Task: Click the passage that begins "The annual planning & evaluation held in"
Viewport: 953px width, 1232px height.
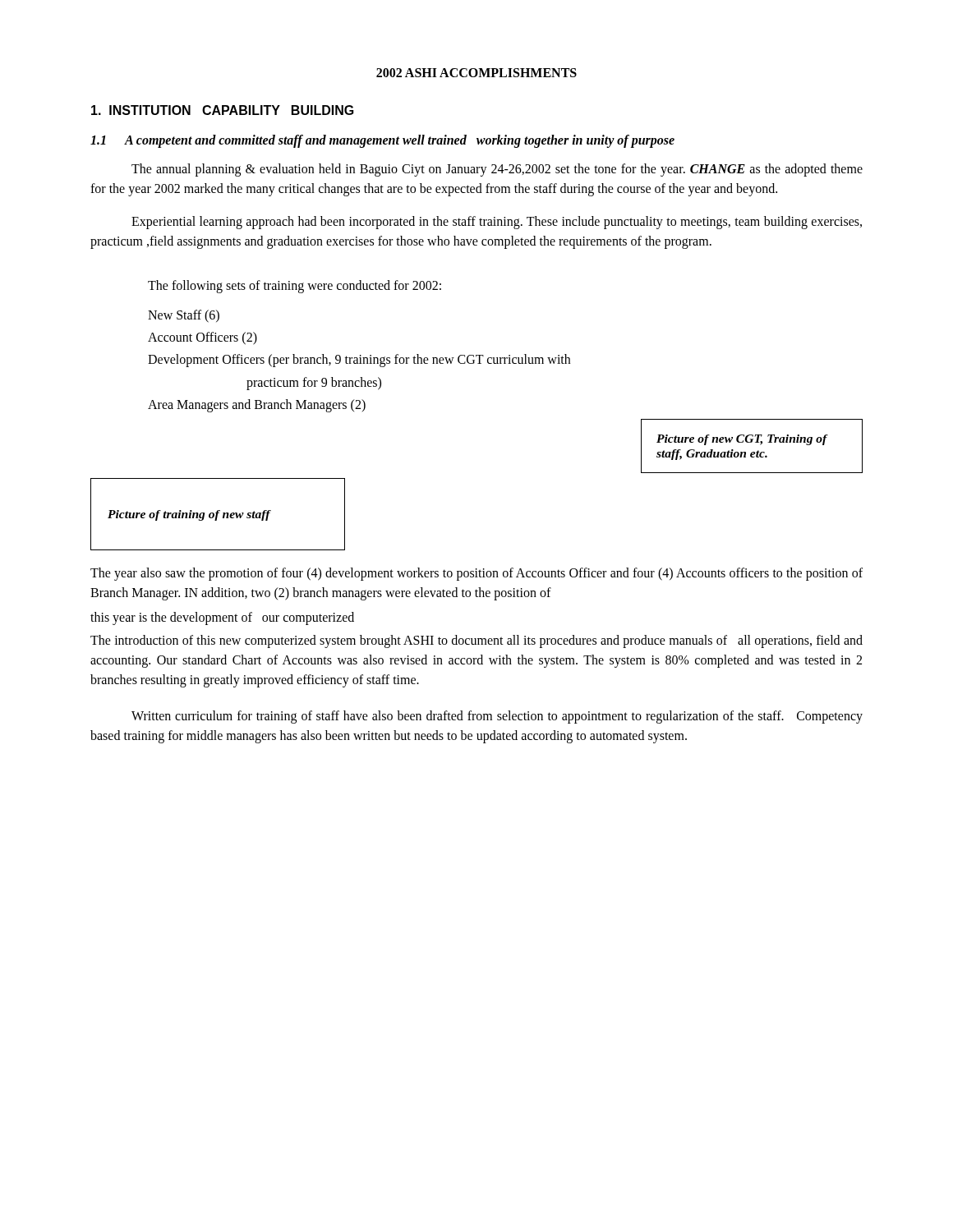Action: (476, 179)
